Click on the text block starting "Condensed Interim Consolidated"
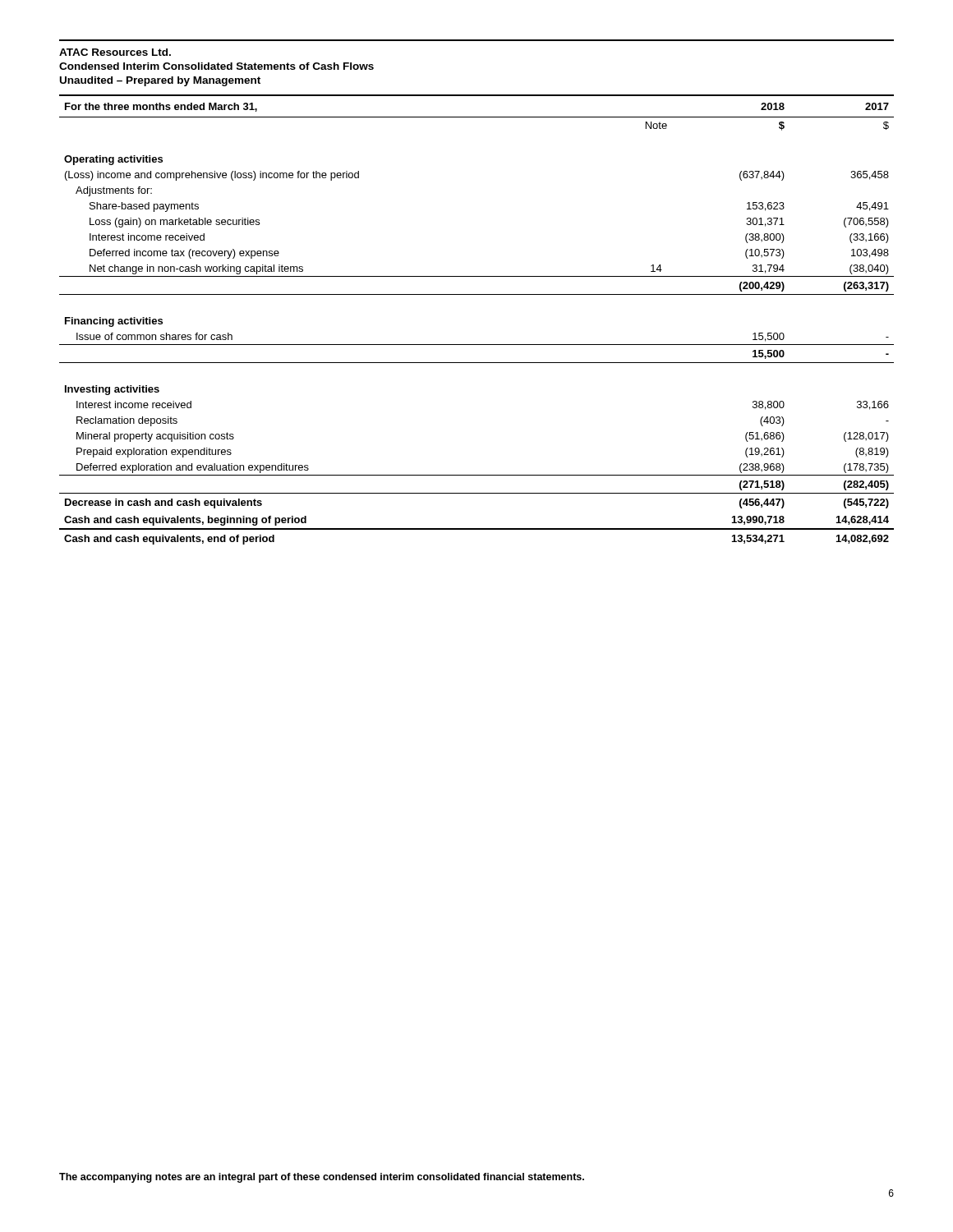The width and height of the screenshot is (953, 1232). (x=217, y=66)
